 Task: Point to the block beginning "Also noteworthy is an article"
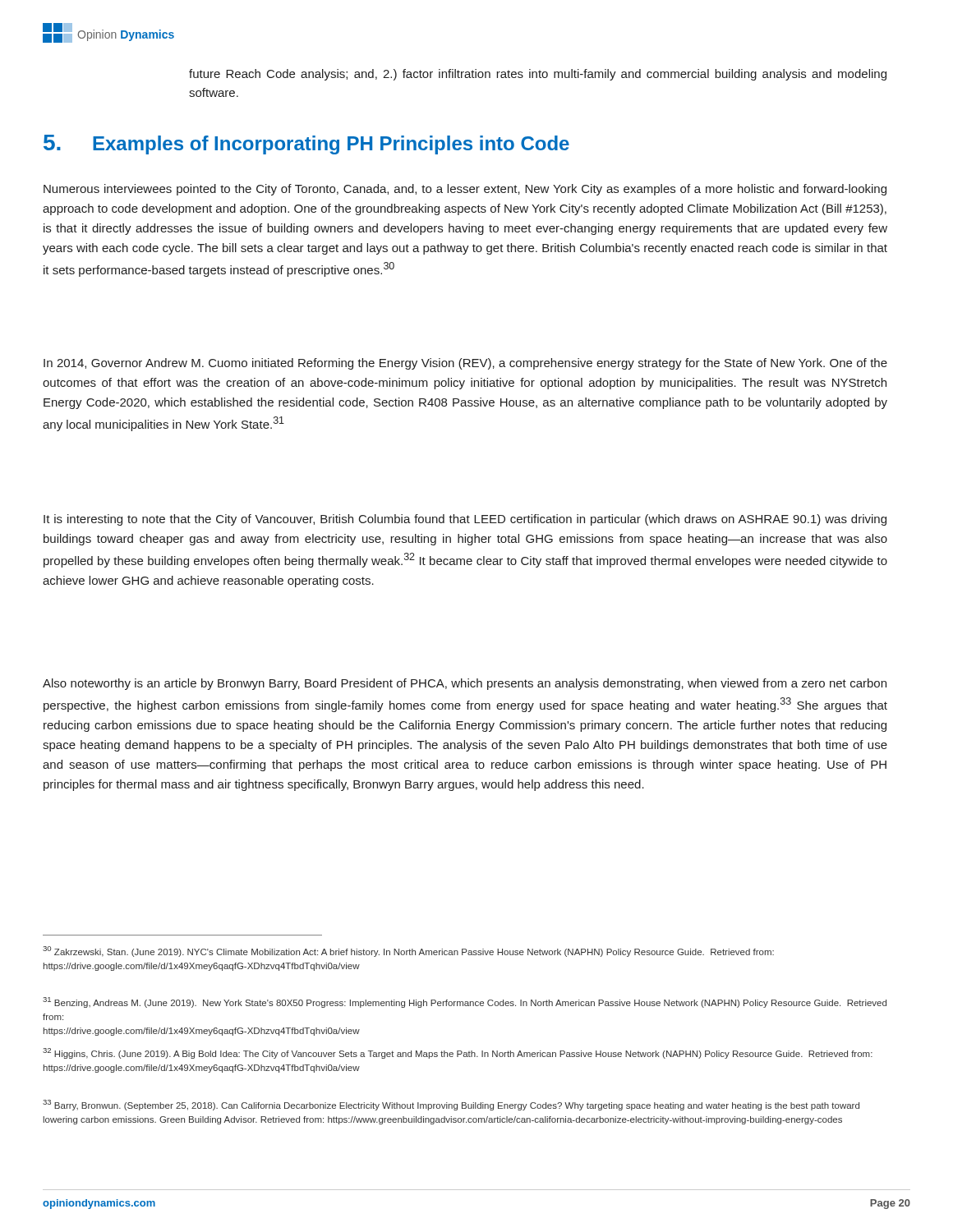click(x=465, y=733)
